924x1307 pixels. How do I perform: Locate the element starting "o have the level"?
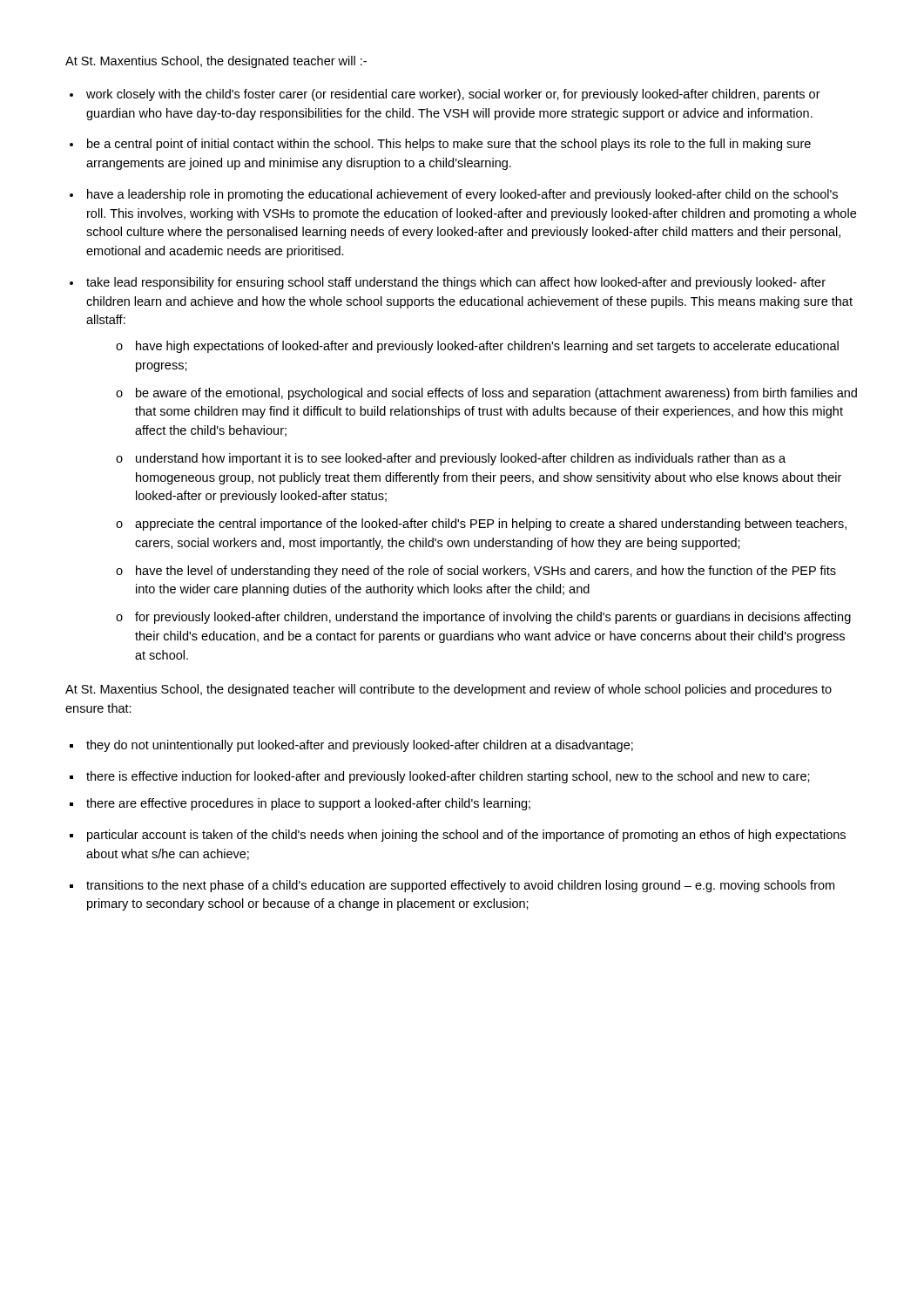487,581
